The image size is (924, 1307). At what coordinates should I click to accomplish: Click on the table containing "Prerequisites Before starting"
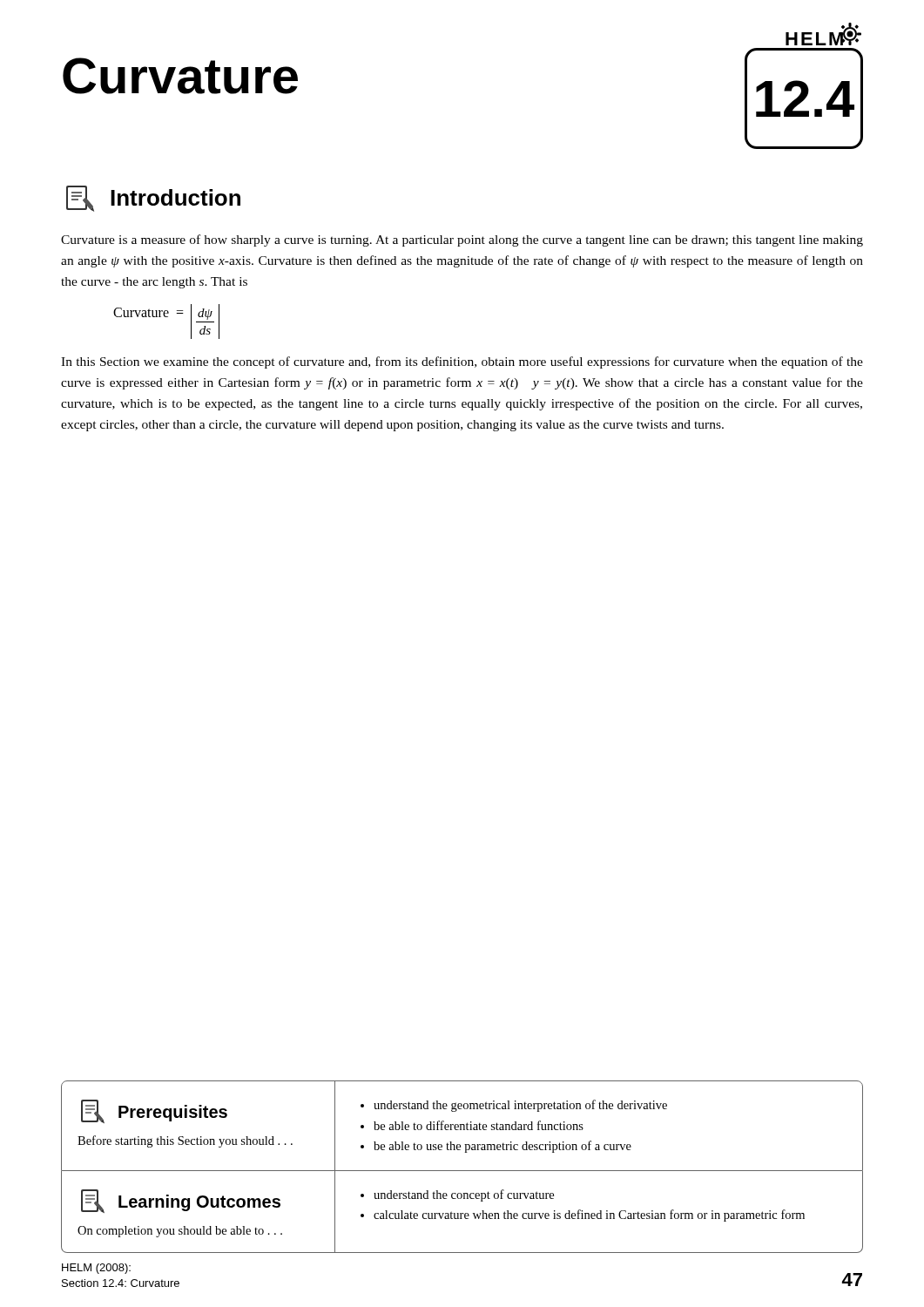[x=462, y=1126]
